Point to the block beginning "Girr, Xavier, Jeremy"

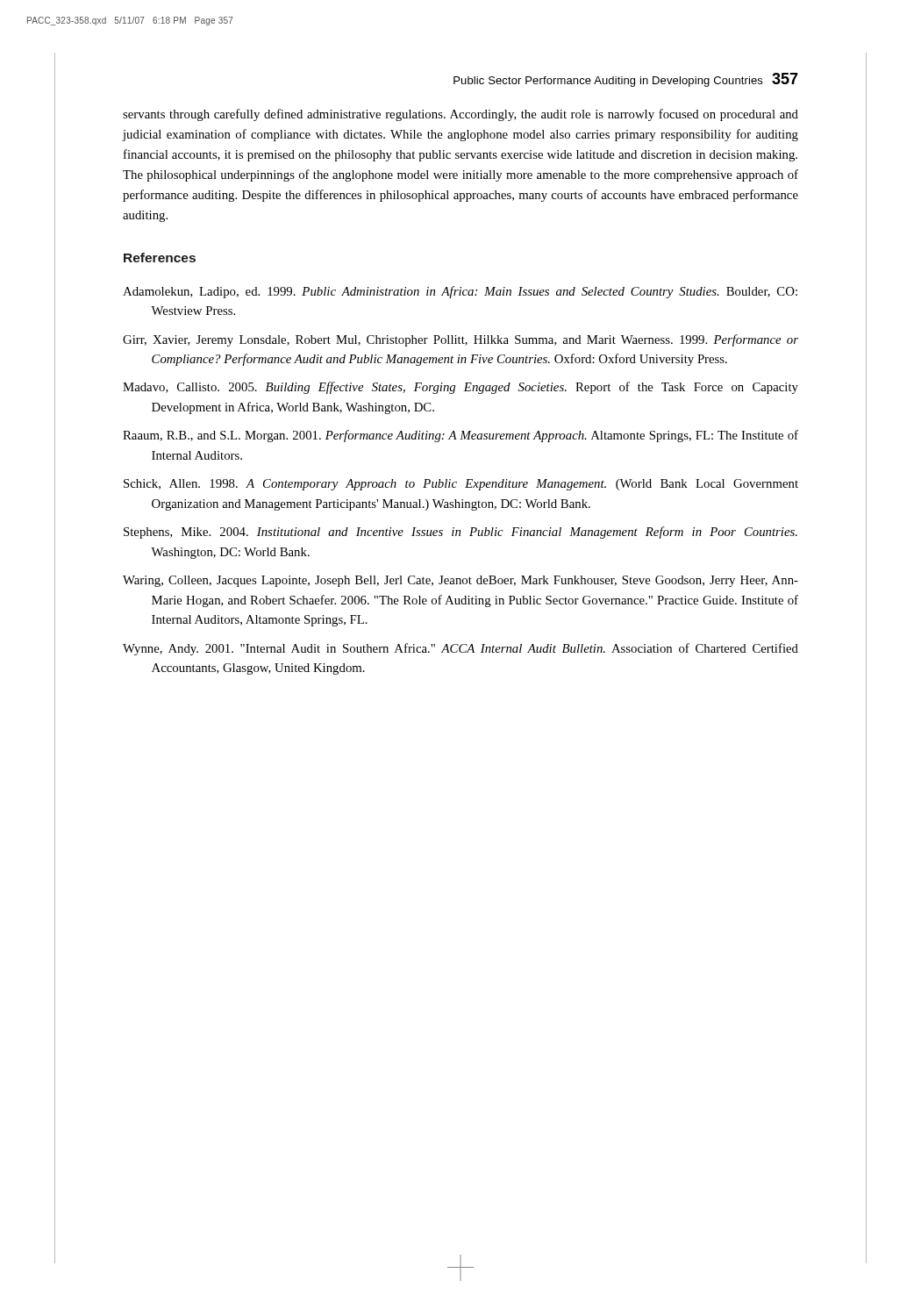(x=460, y=349)
